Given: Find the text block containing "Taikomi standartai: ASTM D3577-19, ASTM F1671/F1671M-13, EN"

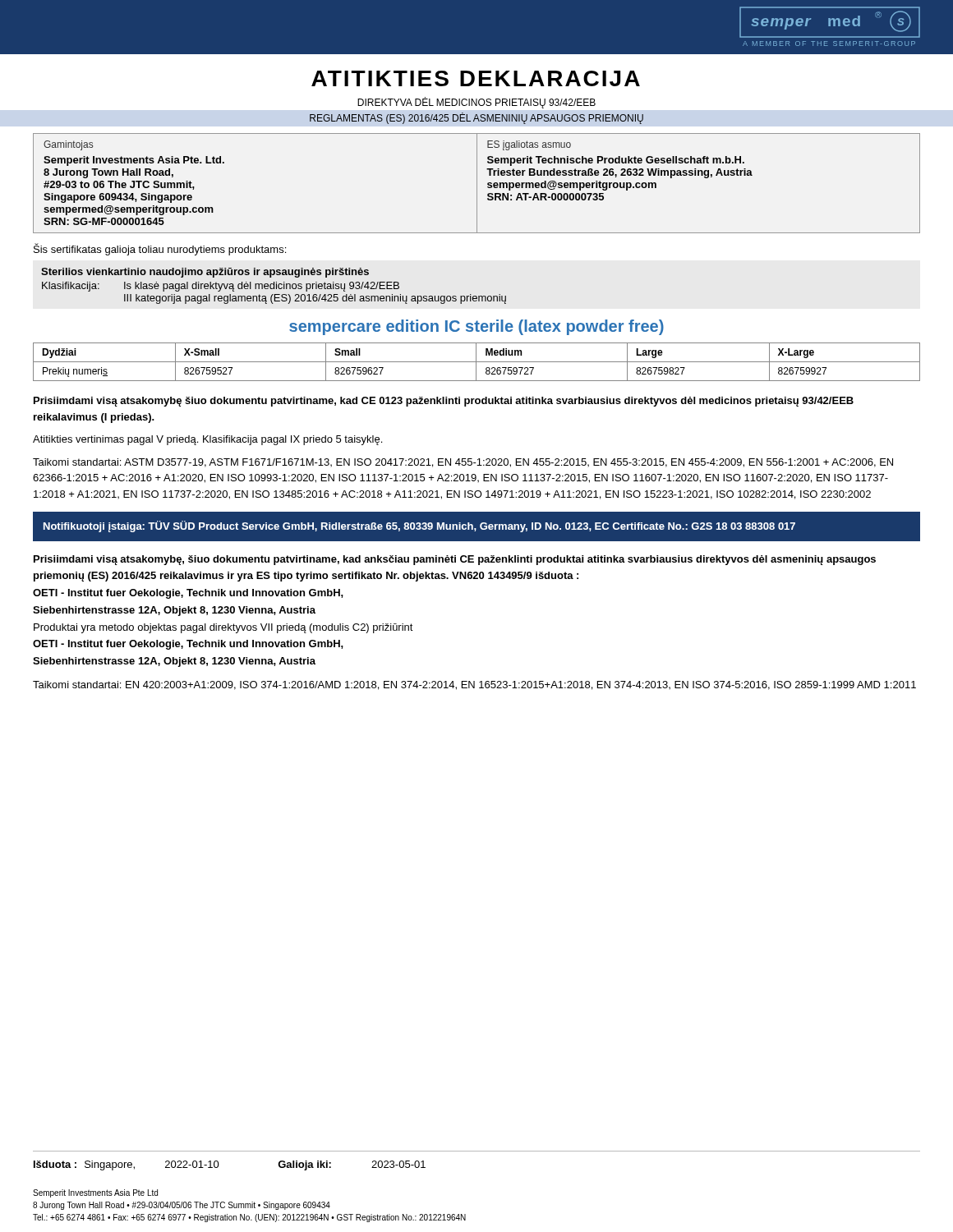Looking at the screenshot, I should 463,478.
